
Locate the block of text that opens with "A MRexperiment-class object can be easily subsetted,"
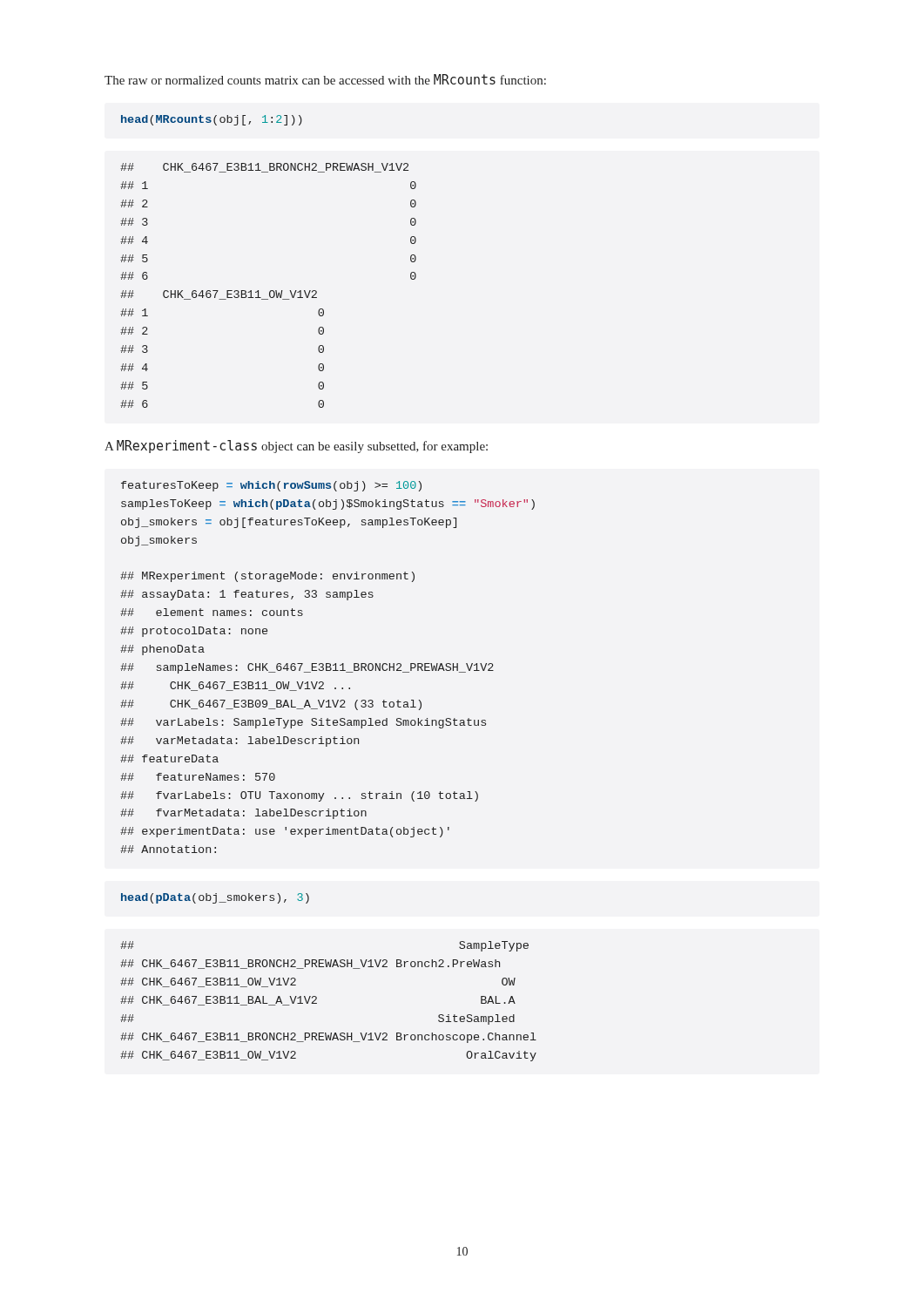[297, 446]
